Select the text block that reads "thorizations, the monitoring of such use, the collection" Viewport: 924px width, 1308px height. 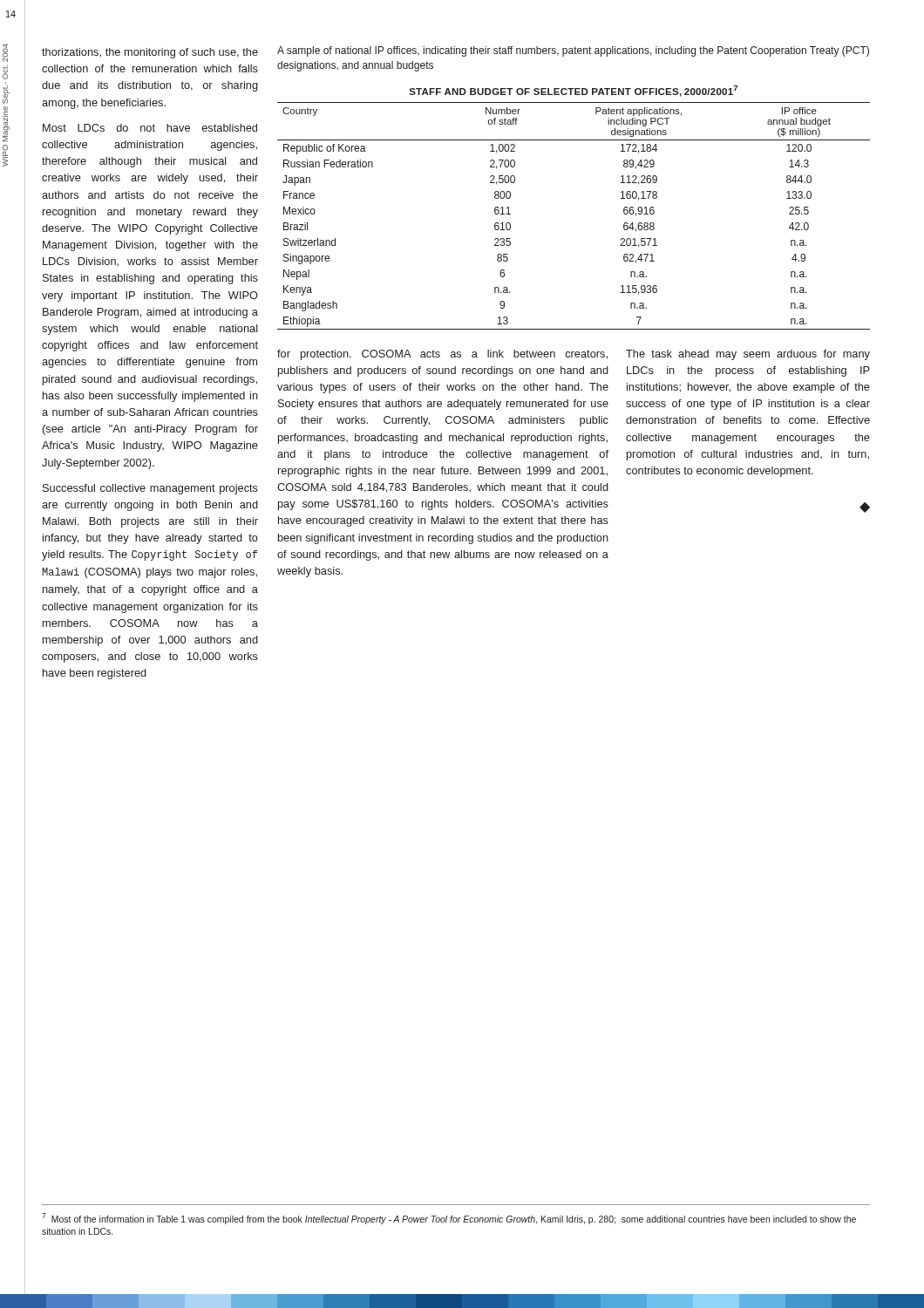click(150, 363)
